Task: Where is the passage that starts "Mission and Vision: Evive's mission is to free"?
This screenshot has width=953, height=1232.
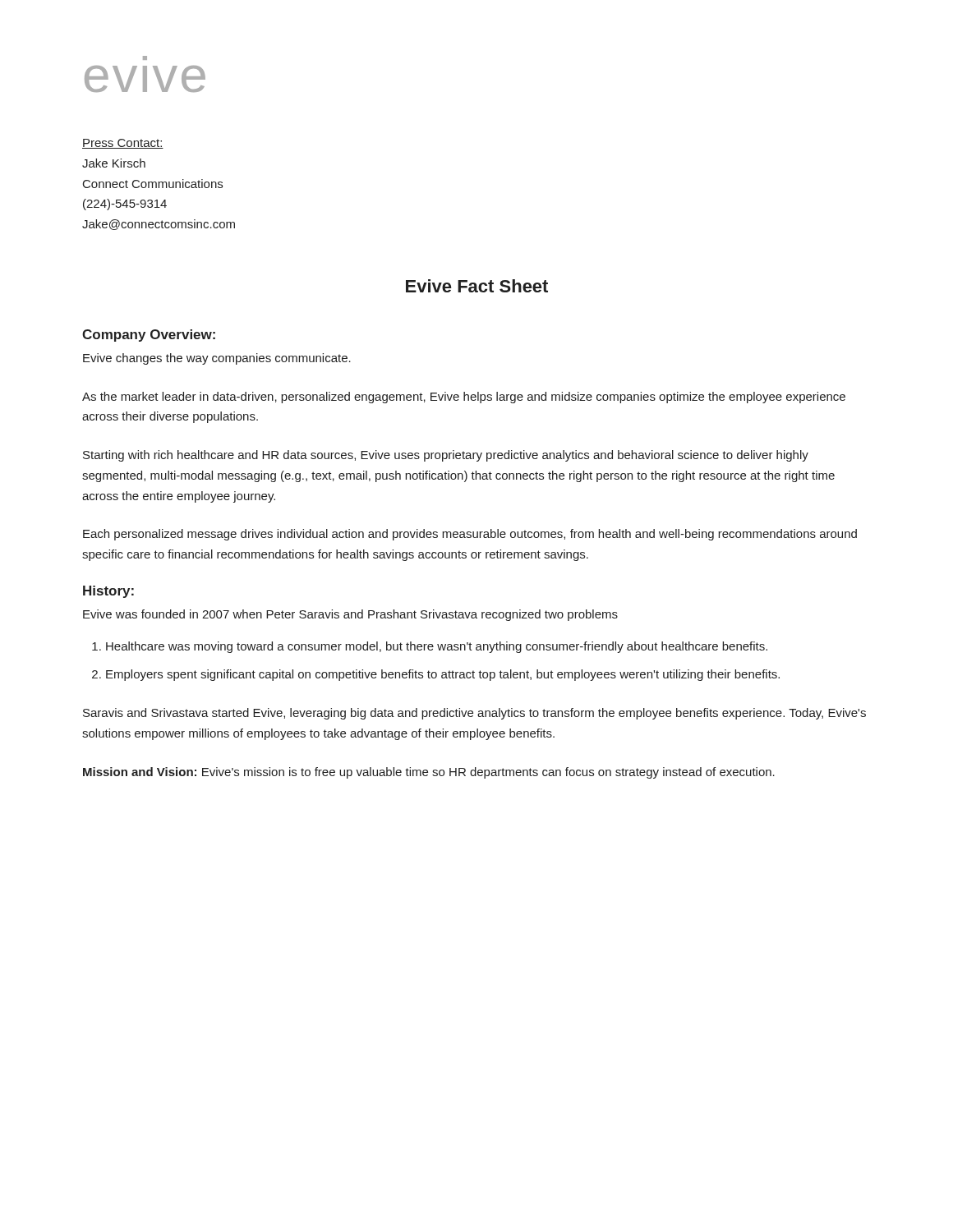Action: pyautogui.click(x=429, y=771)
